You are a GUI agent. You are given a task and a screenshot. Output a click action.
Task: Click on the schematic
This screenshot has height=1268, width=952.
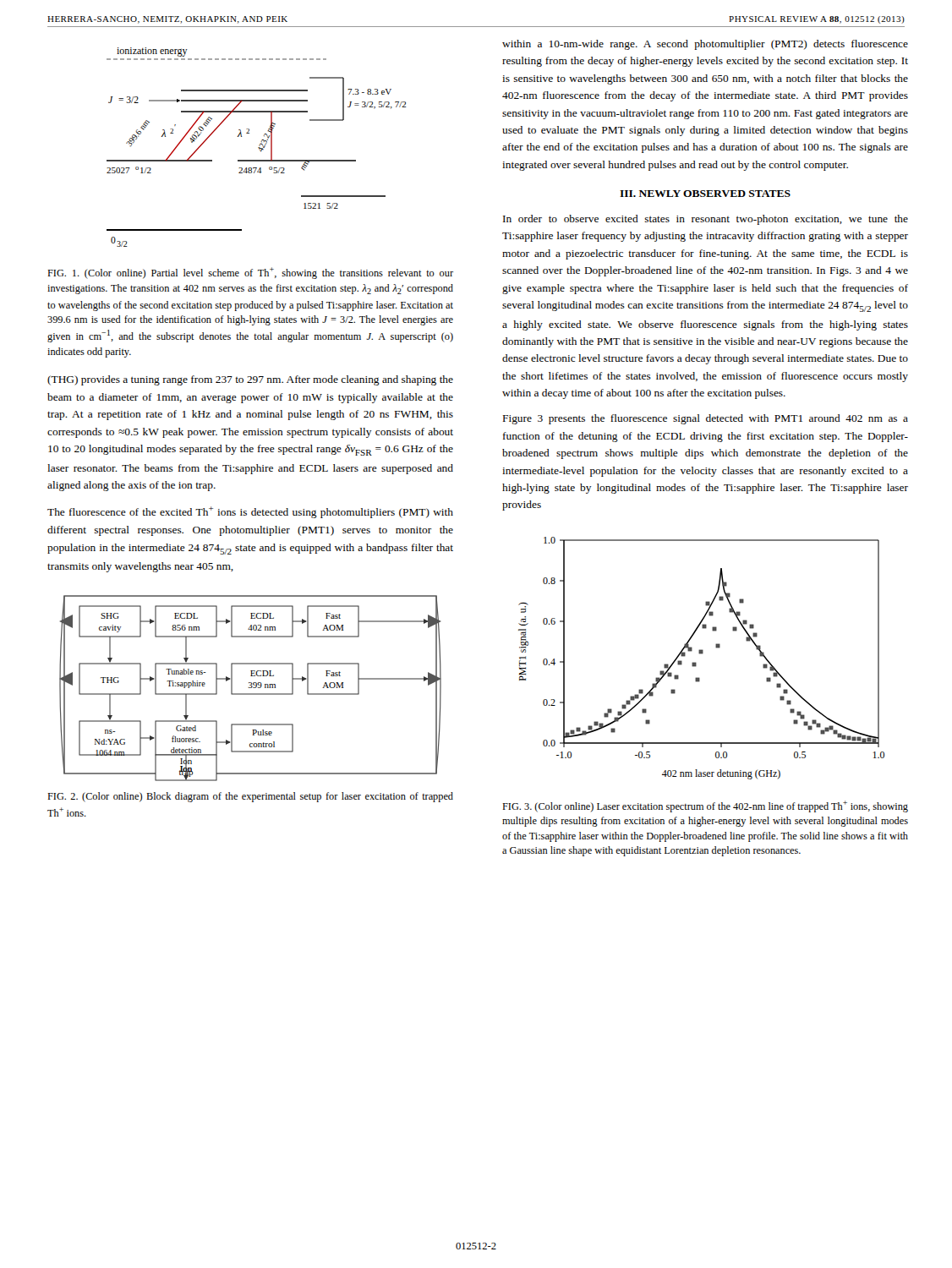(x=250, y=147)
